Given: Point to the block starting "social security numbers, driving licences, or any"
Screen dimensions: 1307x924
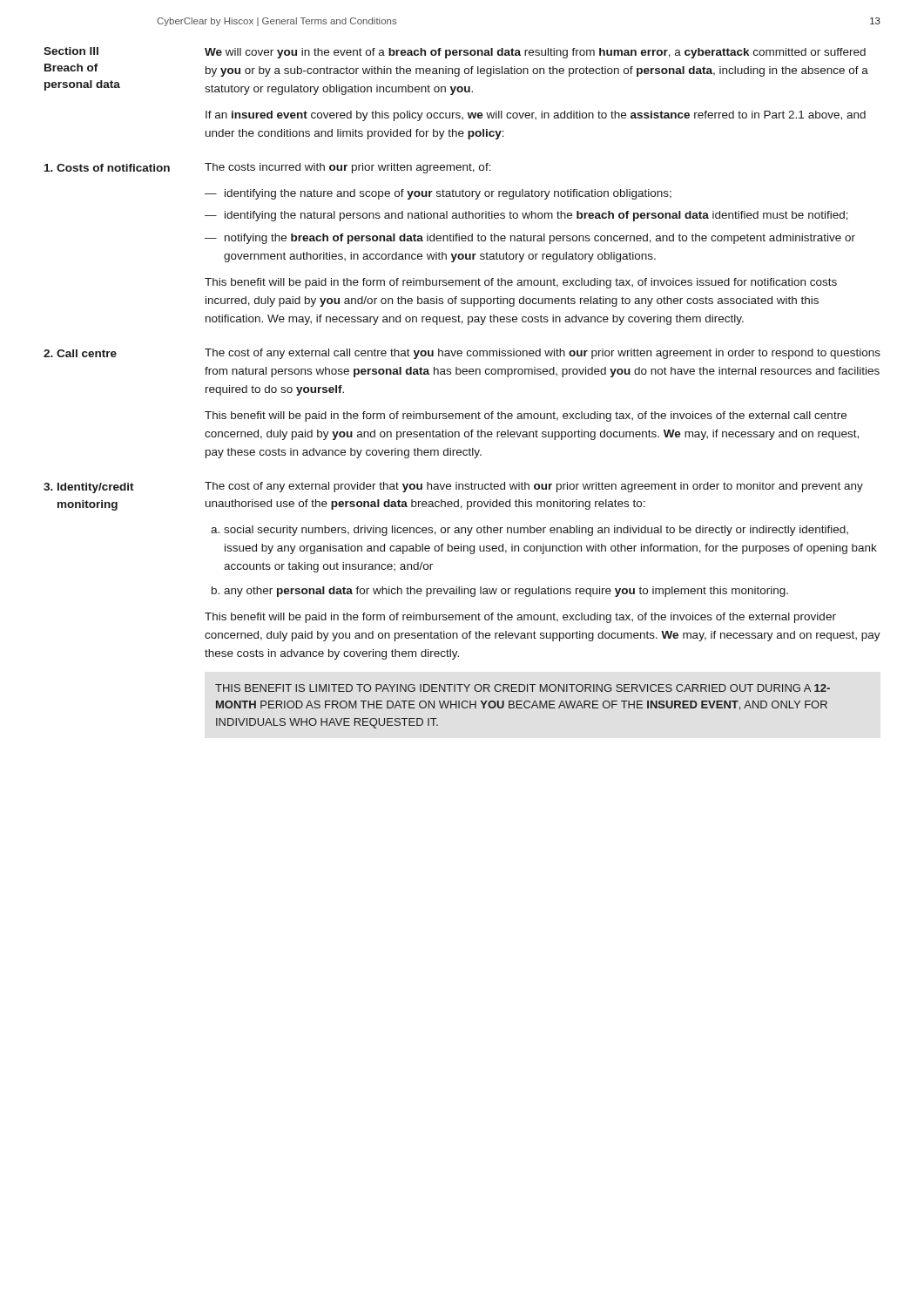Looking at the screenshot, I should [x=550, y=548].
